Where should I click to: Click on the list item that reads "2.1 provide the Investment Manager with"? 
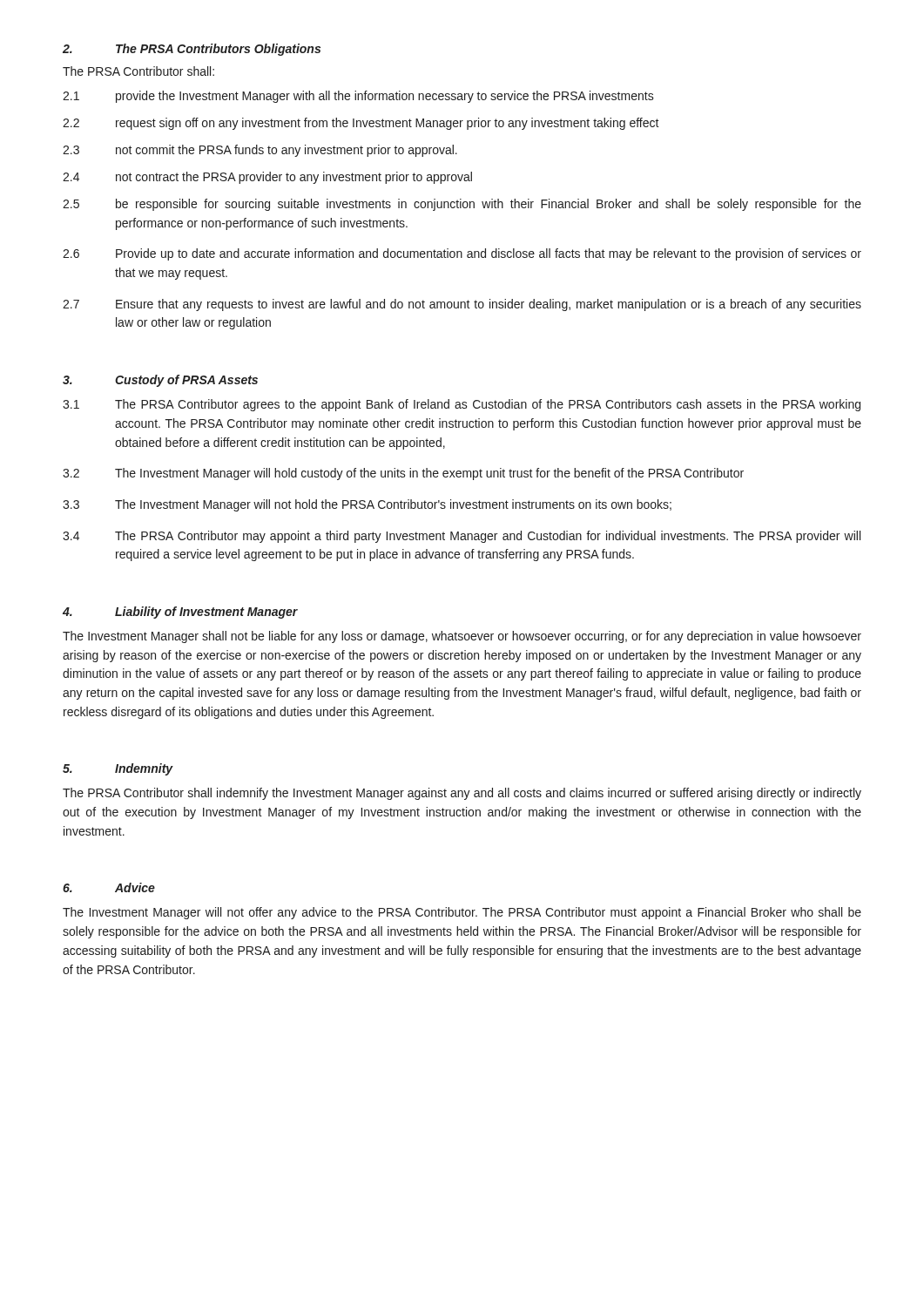coord(462,96)
